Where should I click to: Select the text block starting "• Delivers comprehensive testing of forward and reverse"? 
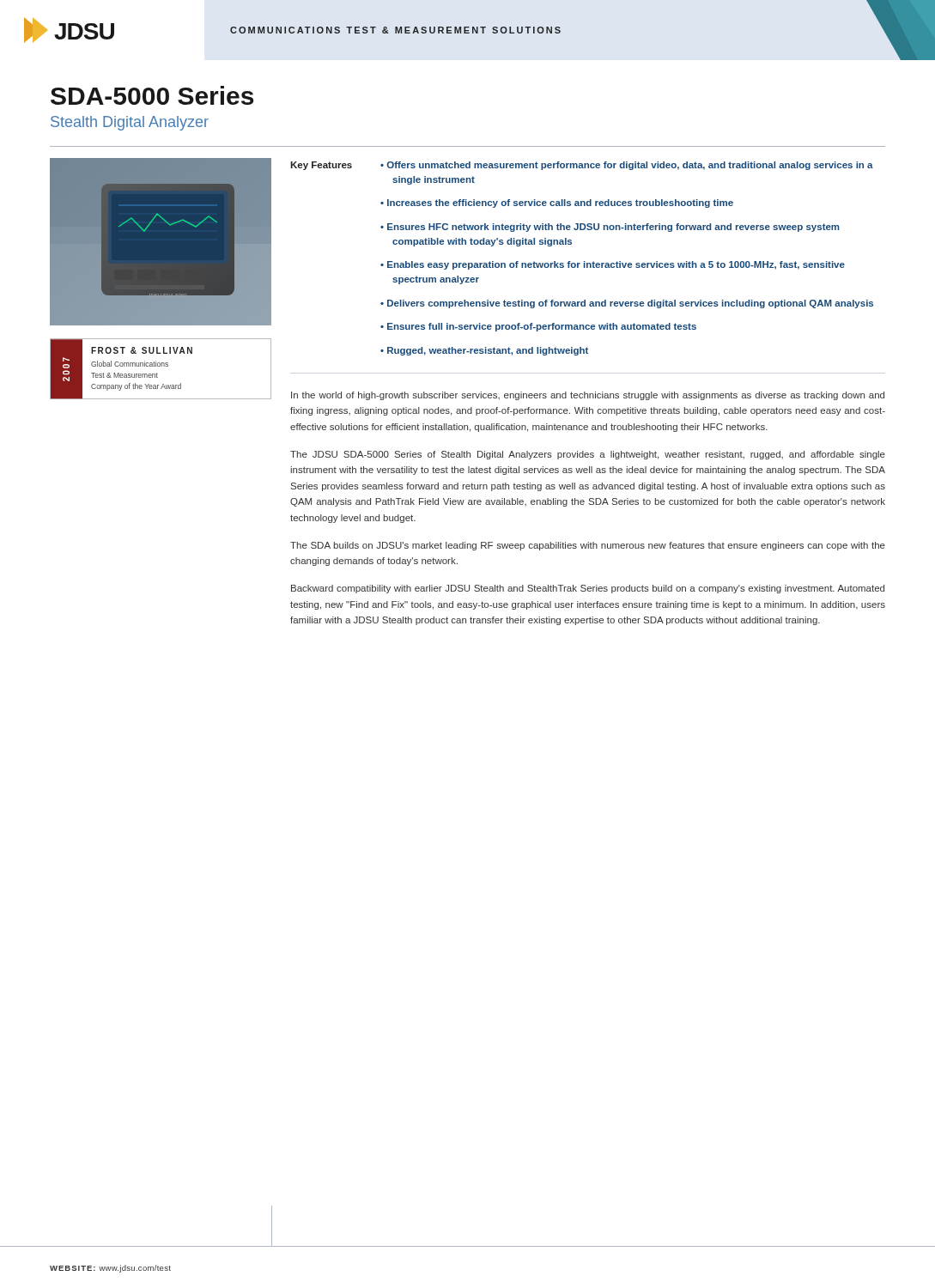(627, 303)
